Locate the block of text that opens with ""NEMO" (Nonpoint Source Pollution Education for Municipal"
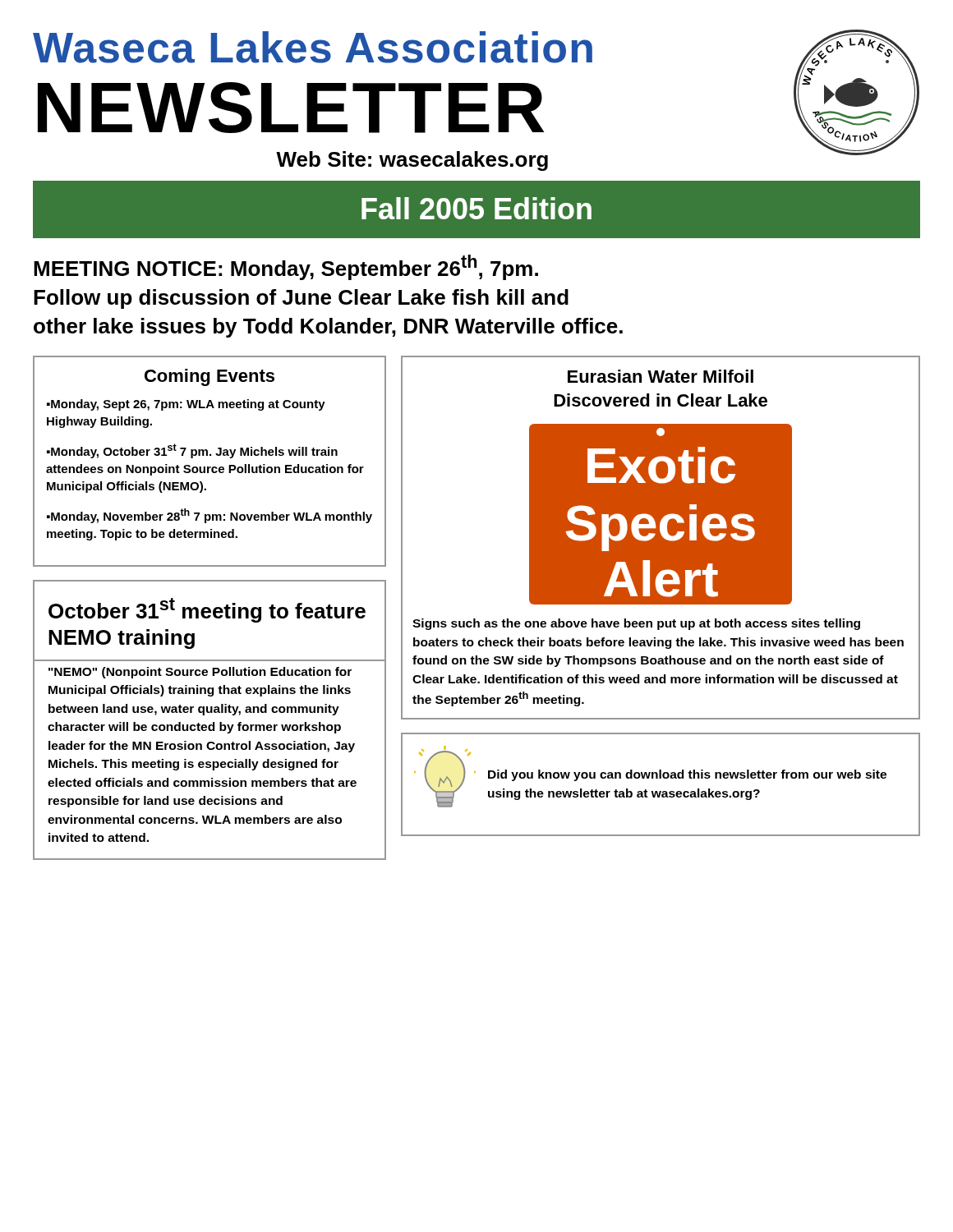Image resolution: width=953 pixels, height=1232 pixels. [210, 755]
